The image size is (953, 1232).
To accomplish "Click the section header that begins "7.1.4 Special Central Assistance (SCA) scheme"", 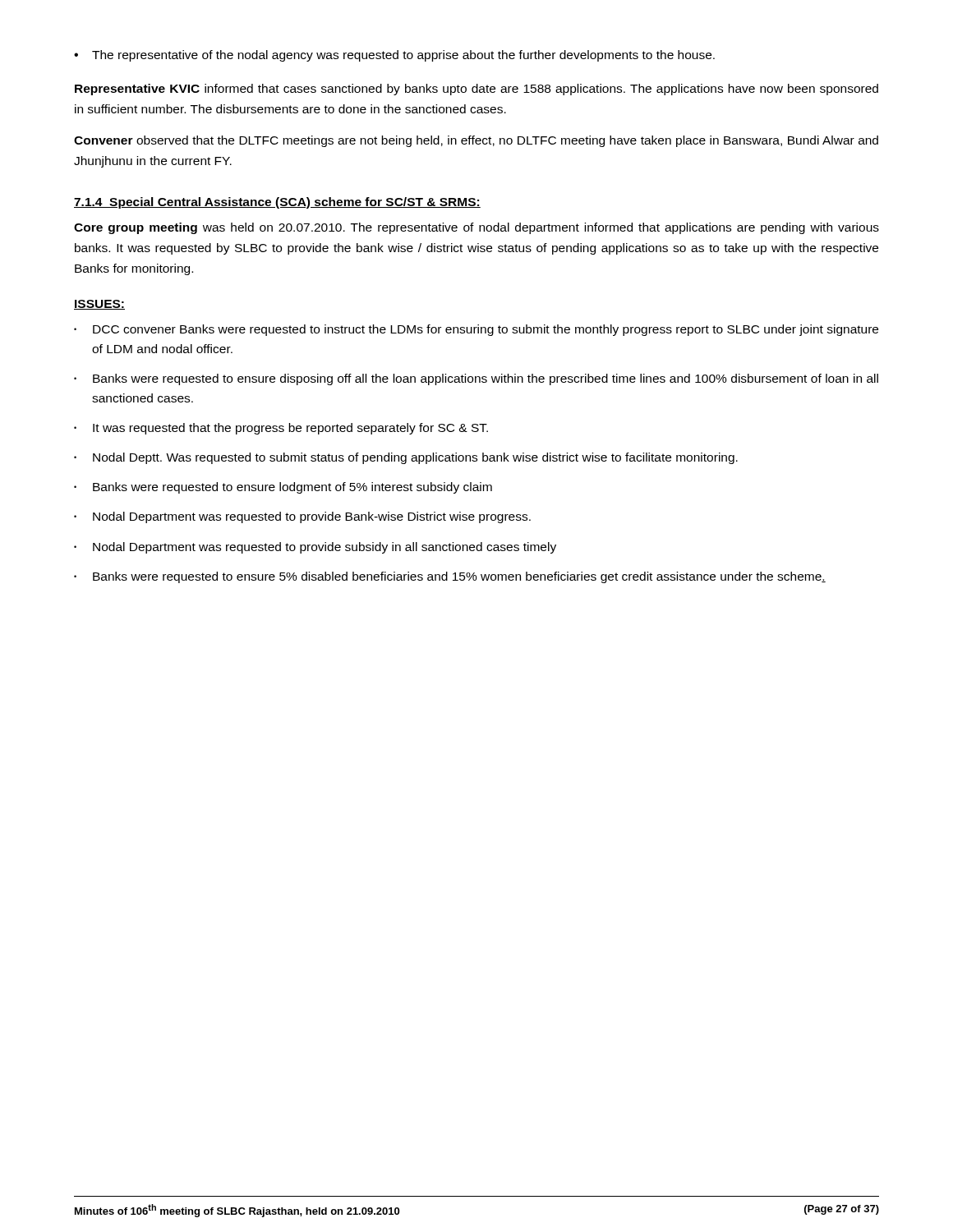I will [277, 202].
